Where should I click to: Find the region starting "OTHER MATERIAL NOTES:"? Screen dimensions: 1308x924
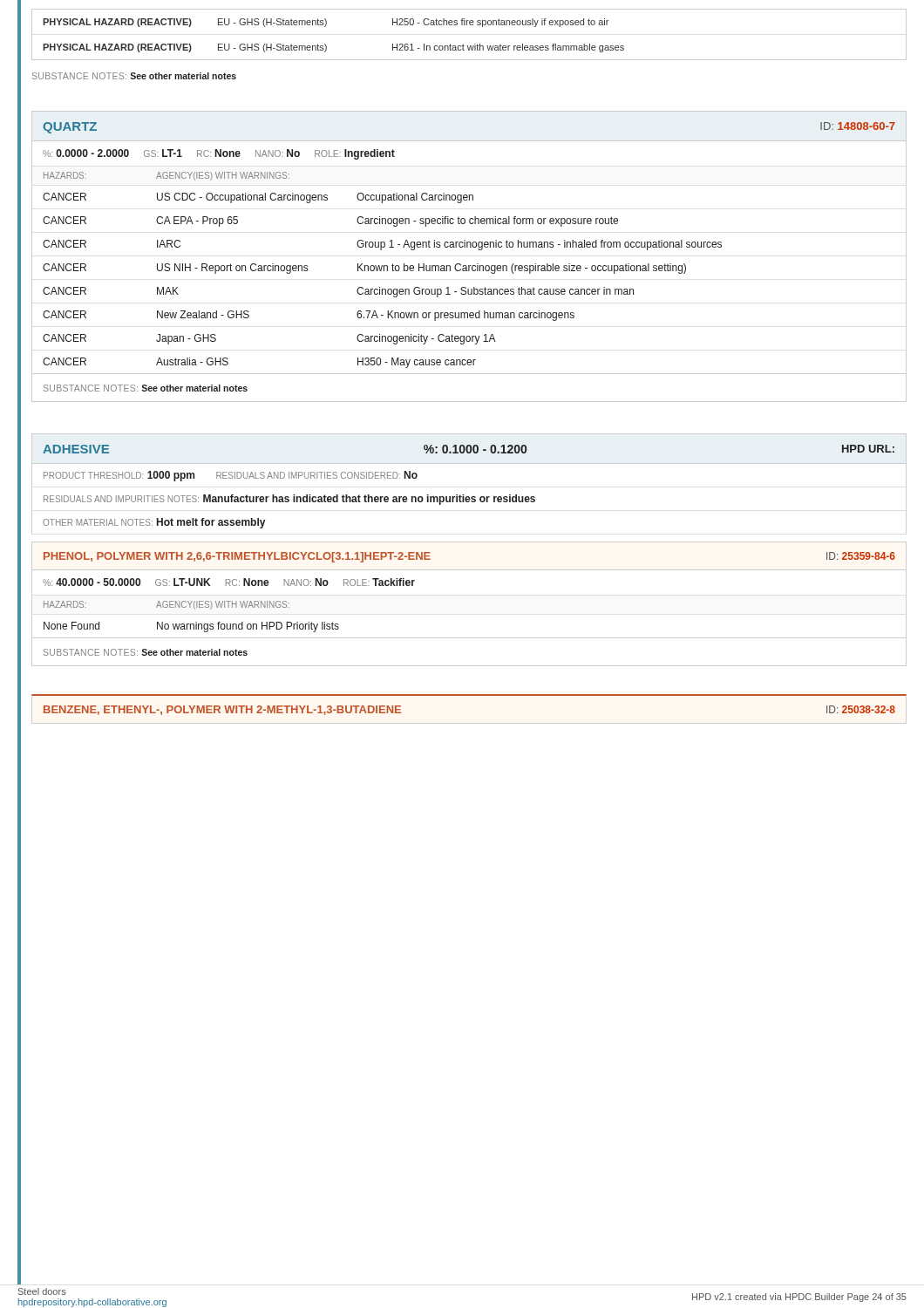[154, 522]
